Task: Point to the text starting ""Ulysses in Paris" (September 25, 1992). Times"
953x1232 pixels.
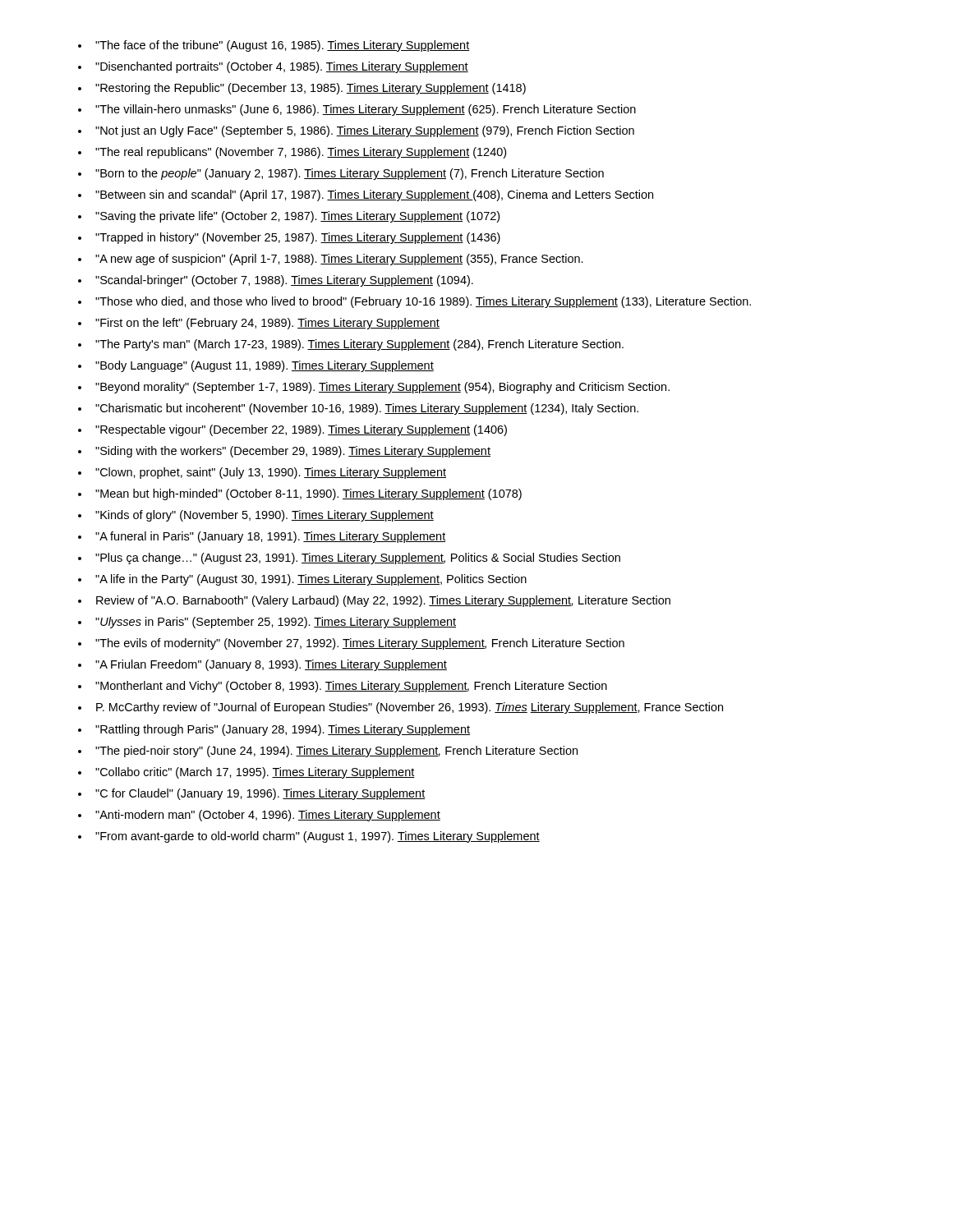Action: 276,622
